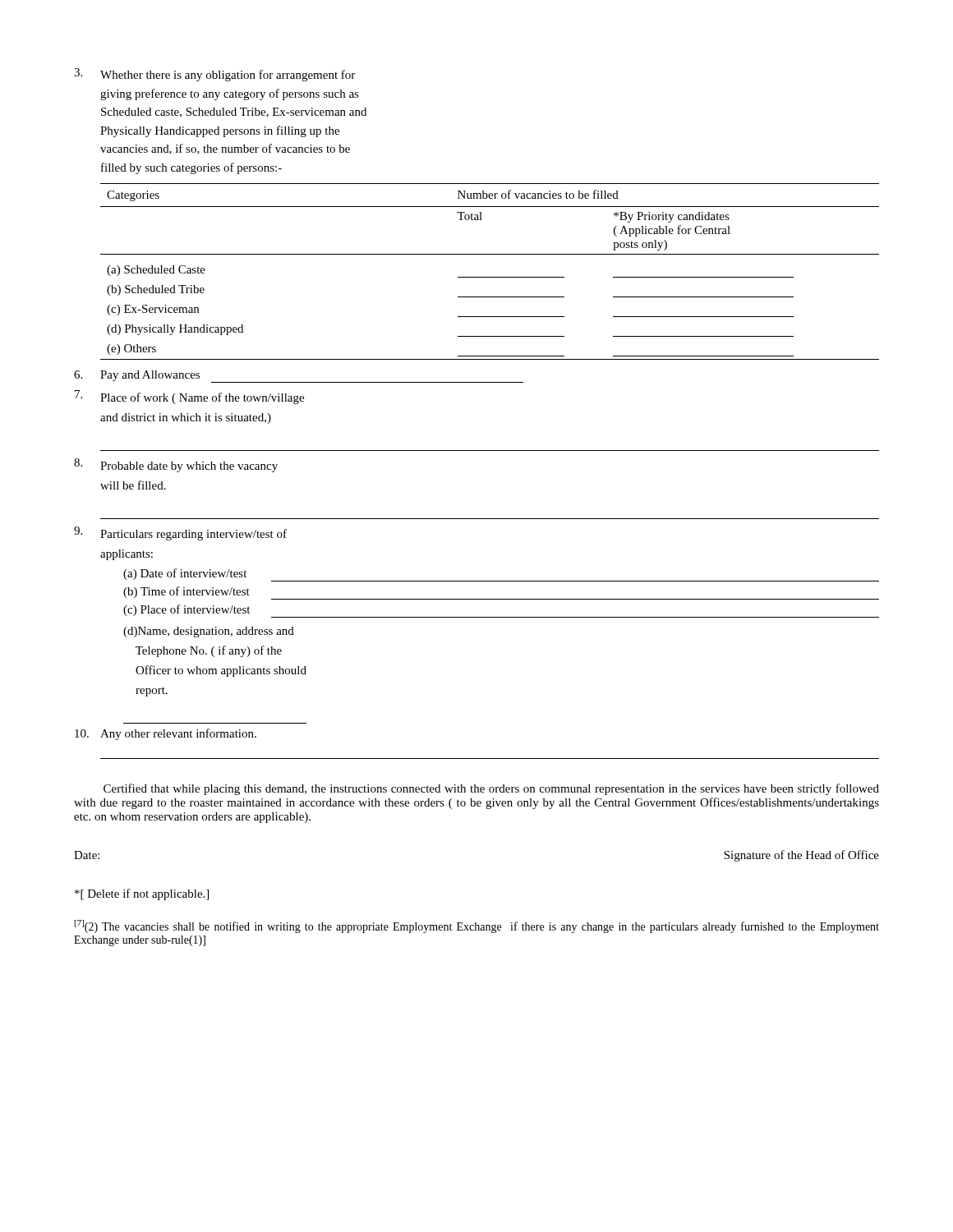Find the footnote that reads "[7](2) The vacancies shall be notified"

476,932
